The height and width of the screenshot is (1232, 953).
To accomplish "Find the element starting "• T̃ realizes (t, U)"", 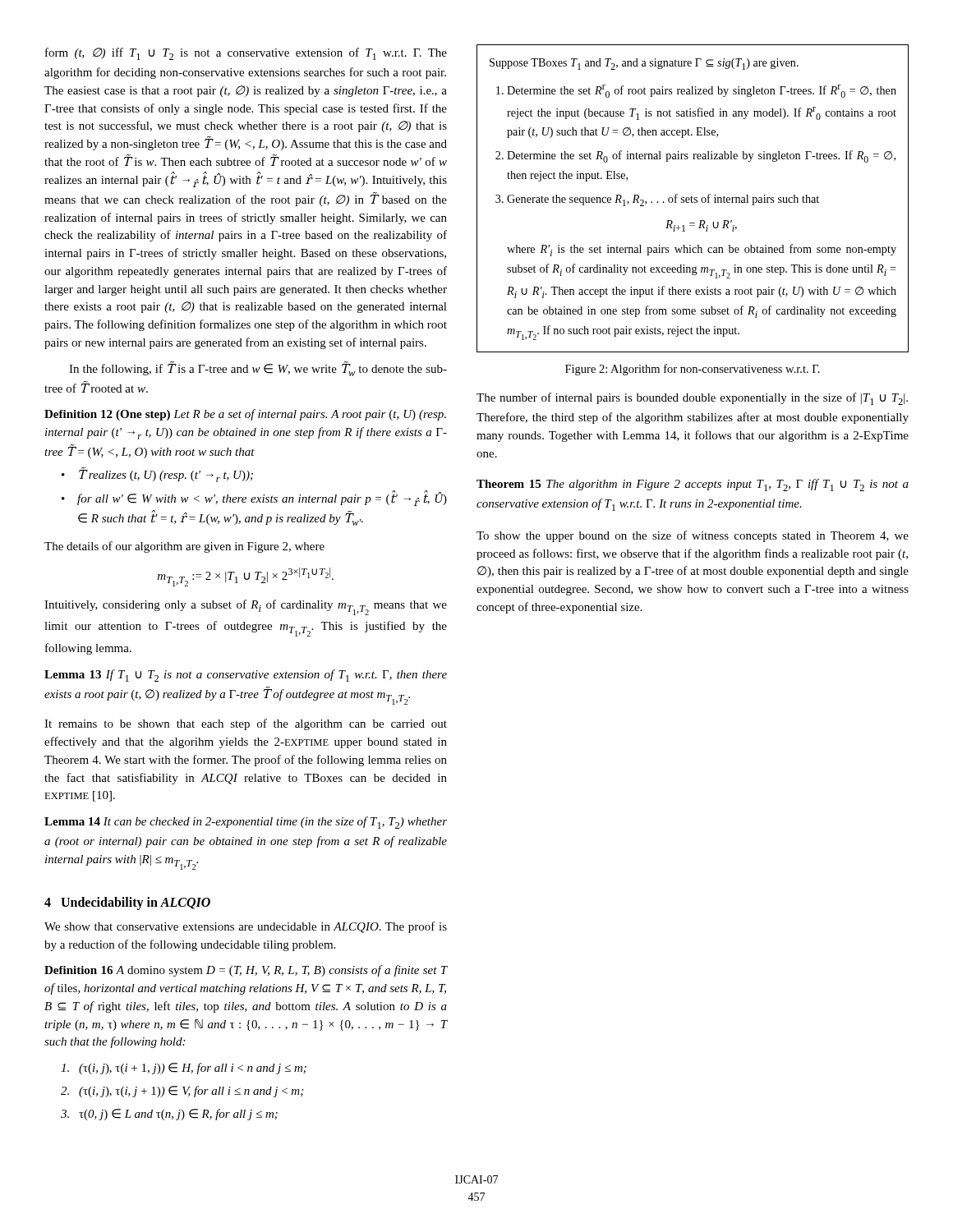I will pyautogui.click(x=157, y=476).
